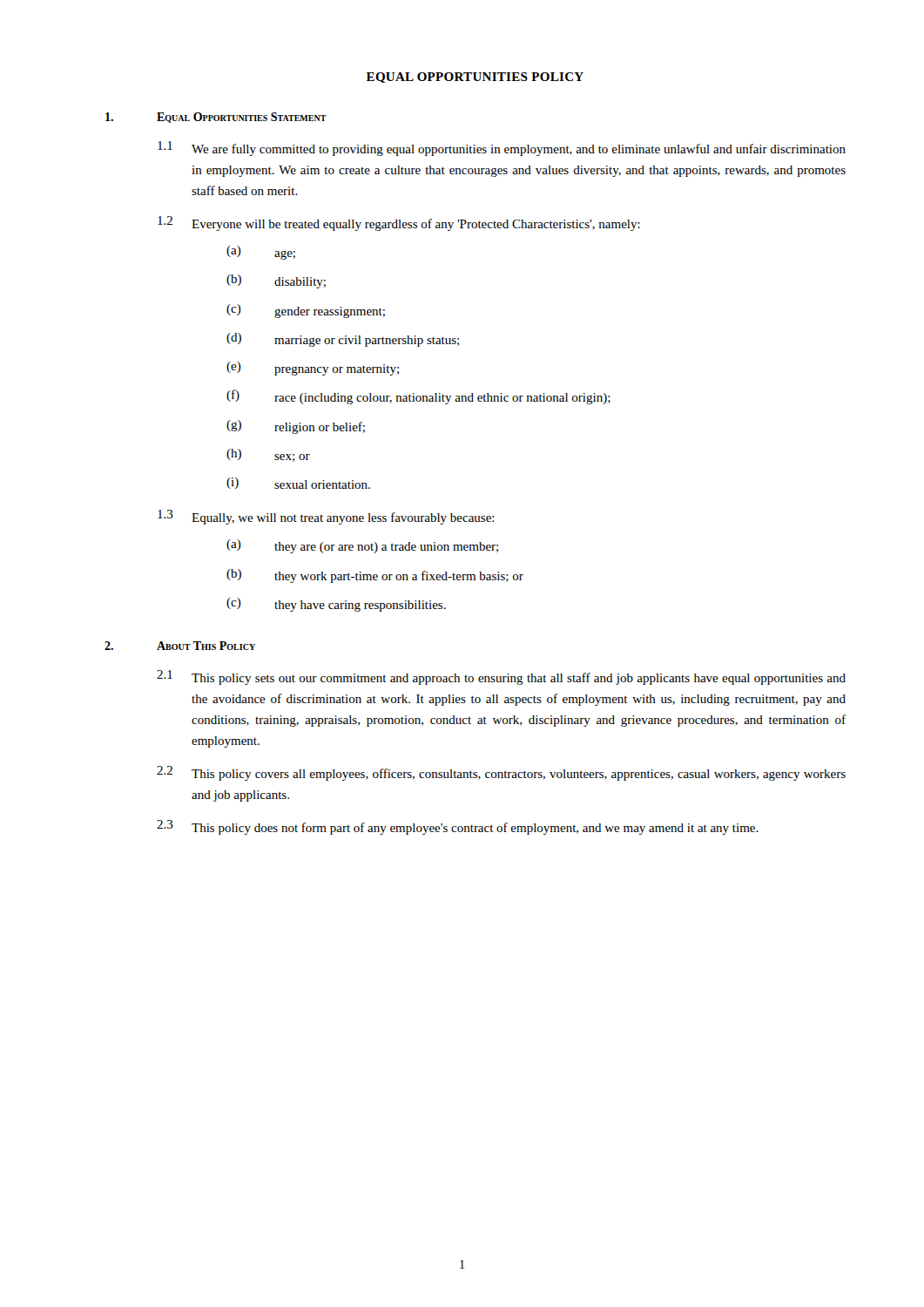Viewport: 924px width, 1307px height.
Task: Locate the list item that reads "(d) marriage or civil"
Action: click(343, 340)
